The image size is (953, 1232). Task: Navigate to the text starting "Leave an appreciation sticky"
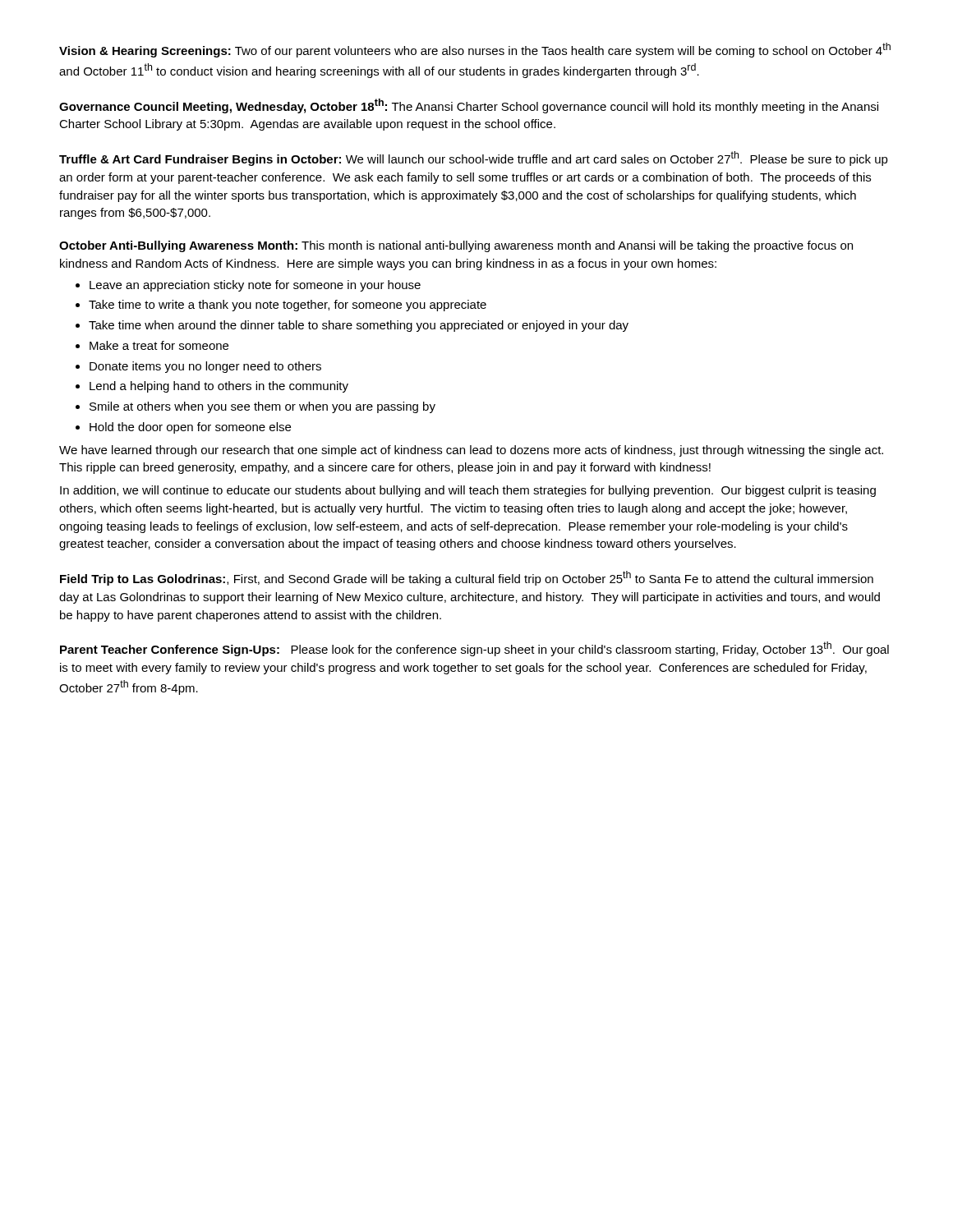pyautogui.click(x=255, y=284)
